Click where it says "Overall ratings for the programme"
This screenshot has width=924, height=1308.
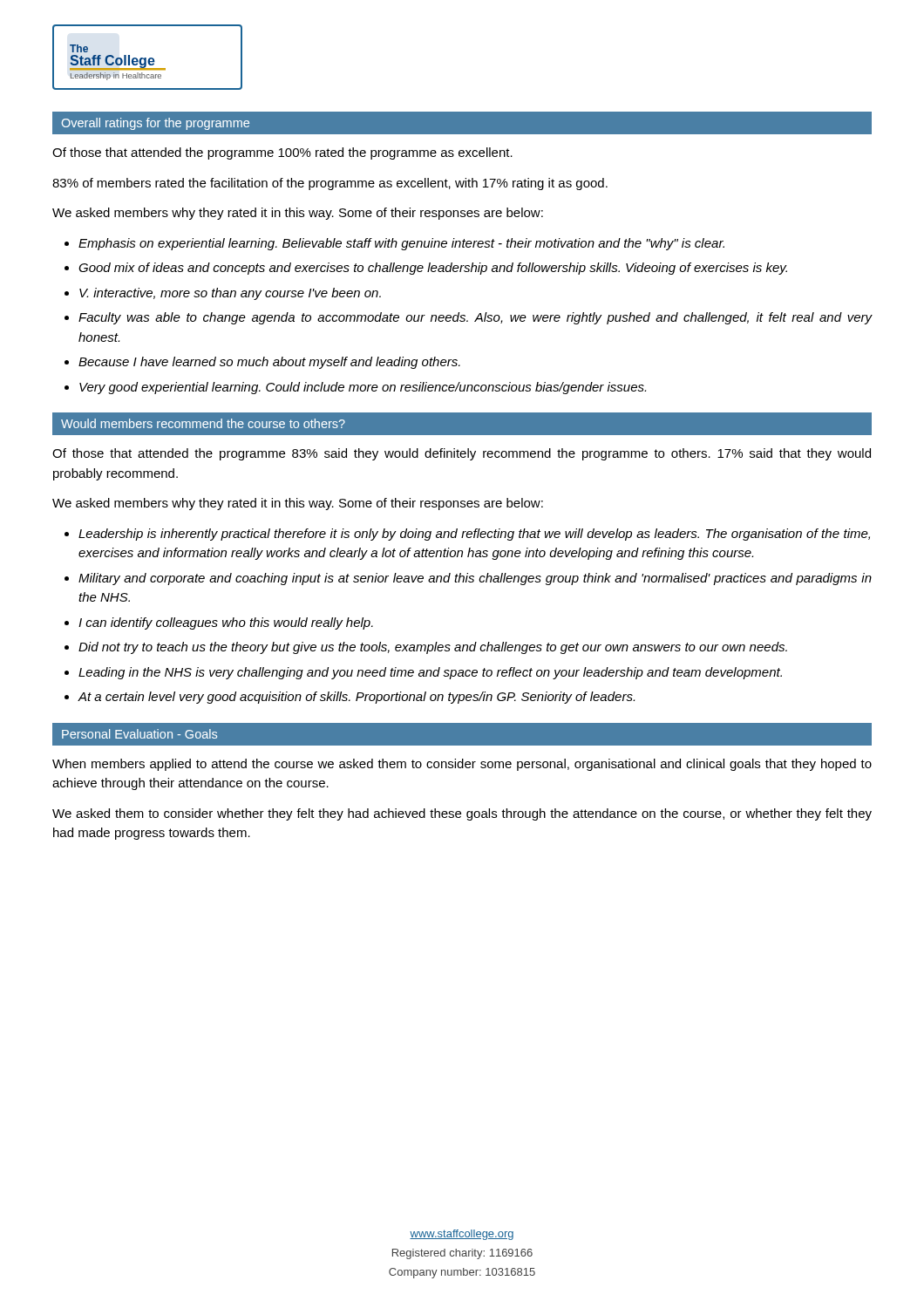(x=155, y=123)
